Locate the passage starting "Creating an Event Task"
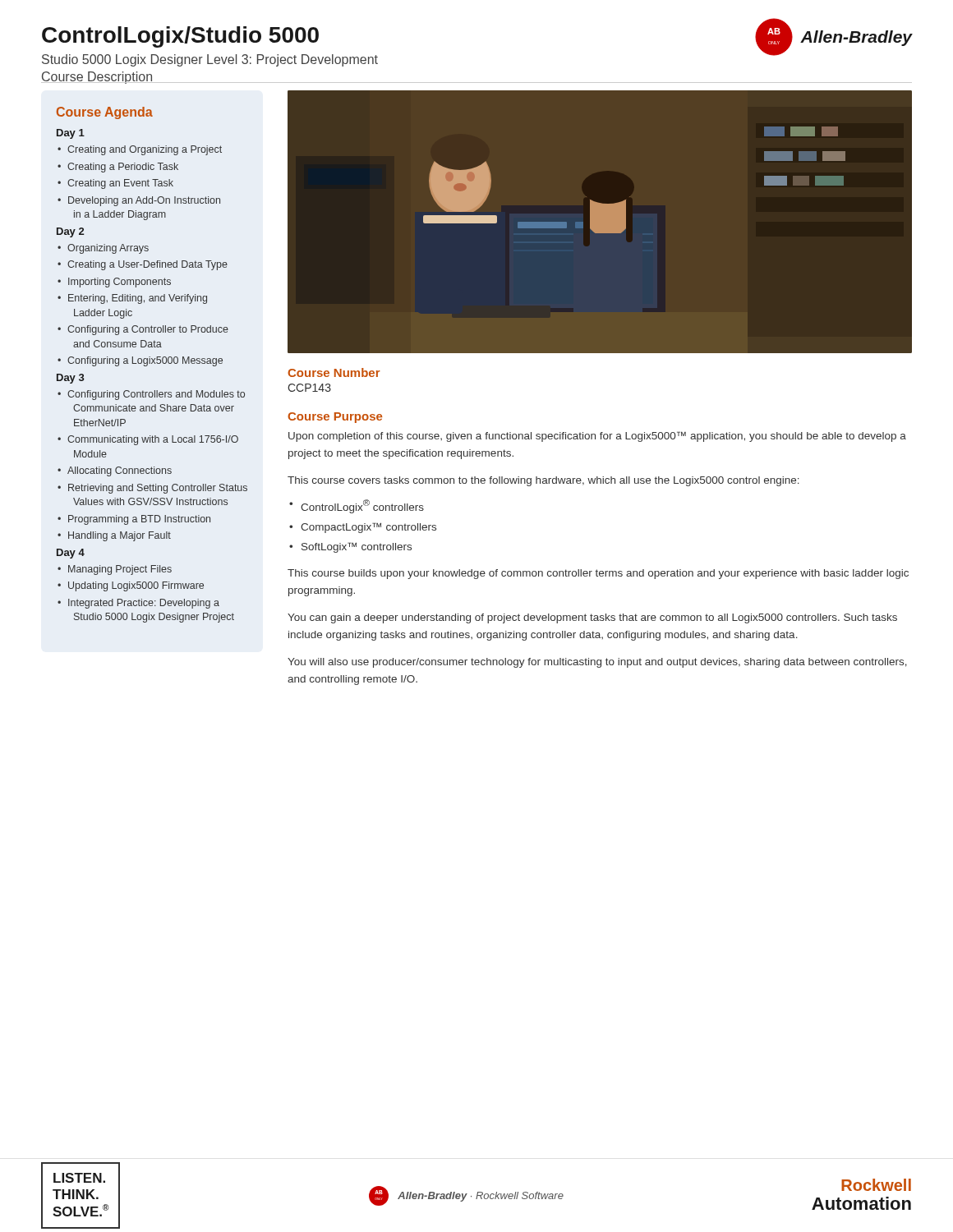 point(120,183)
